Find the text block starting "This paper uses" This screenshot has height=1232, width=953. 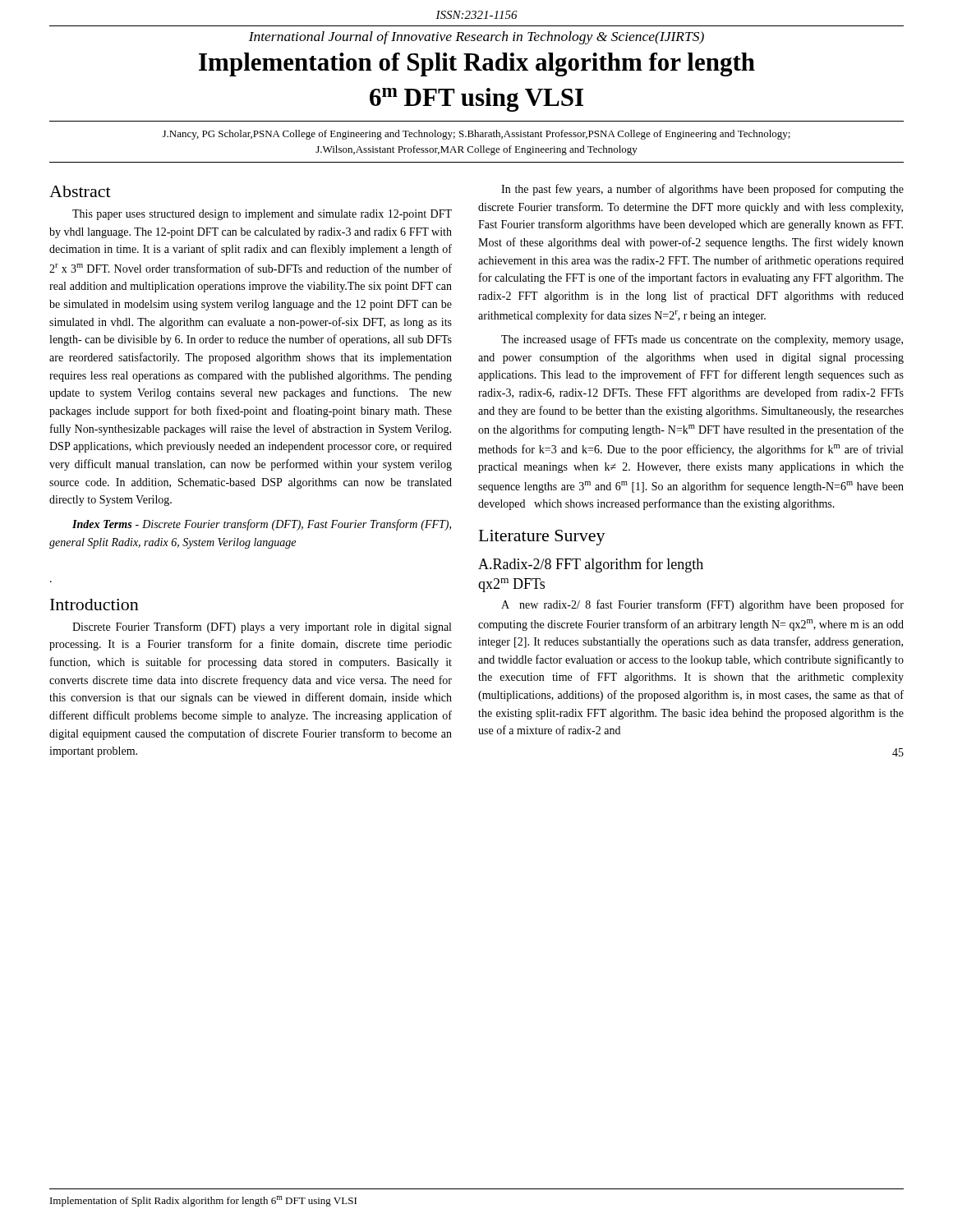tap(251, 357)
